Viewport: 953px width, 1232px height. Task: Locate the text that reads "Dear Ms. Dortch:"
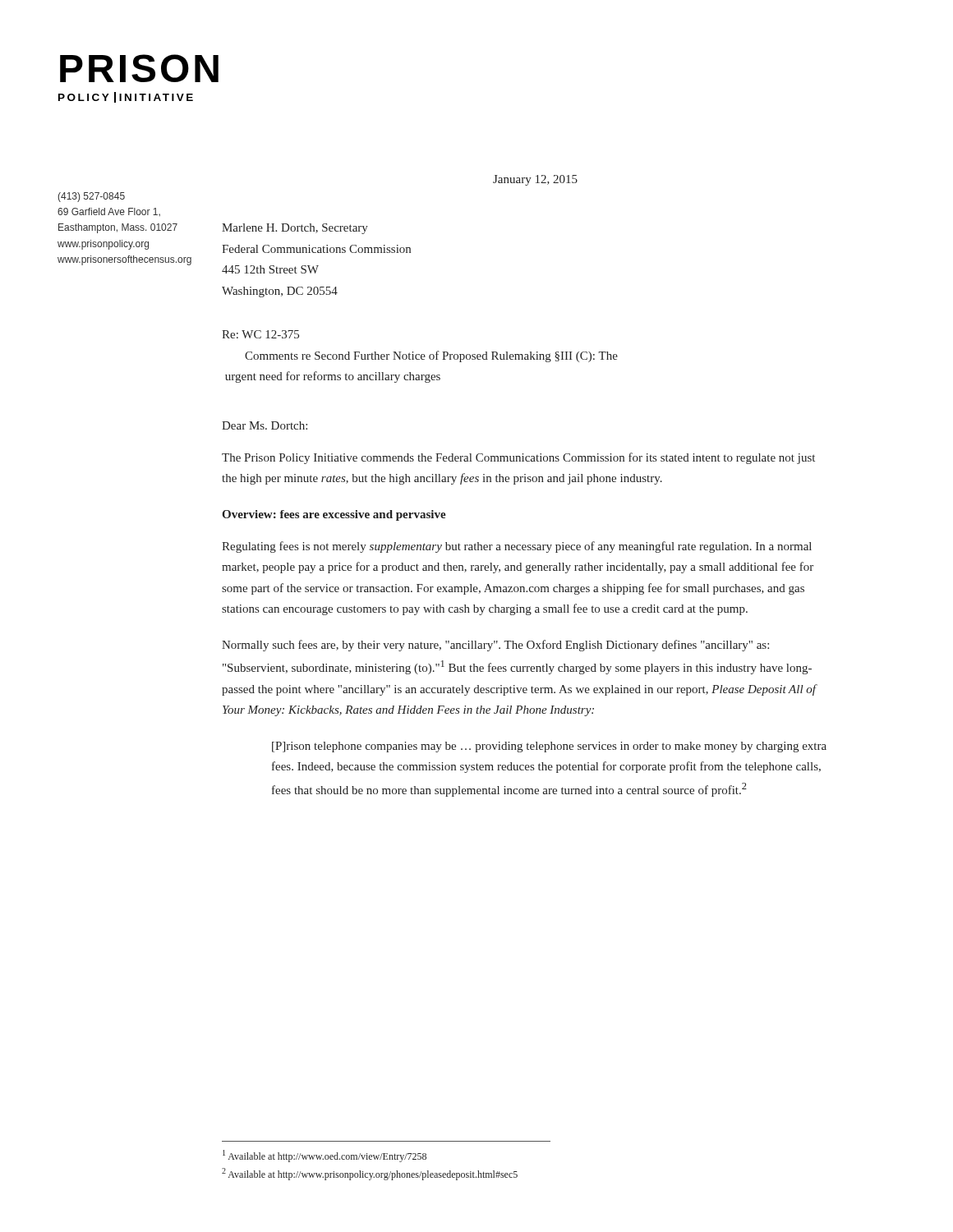point(265,425)
